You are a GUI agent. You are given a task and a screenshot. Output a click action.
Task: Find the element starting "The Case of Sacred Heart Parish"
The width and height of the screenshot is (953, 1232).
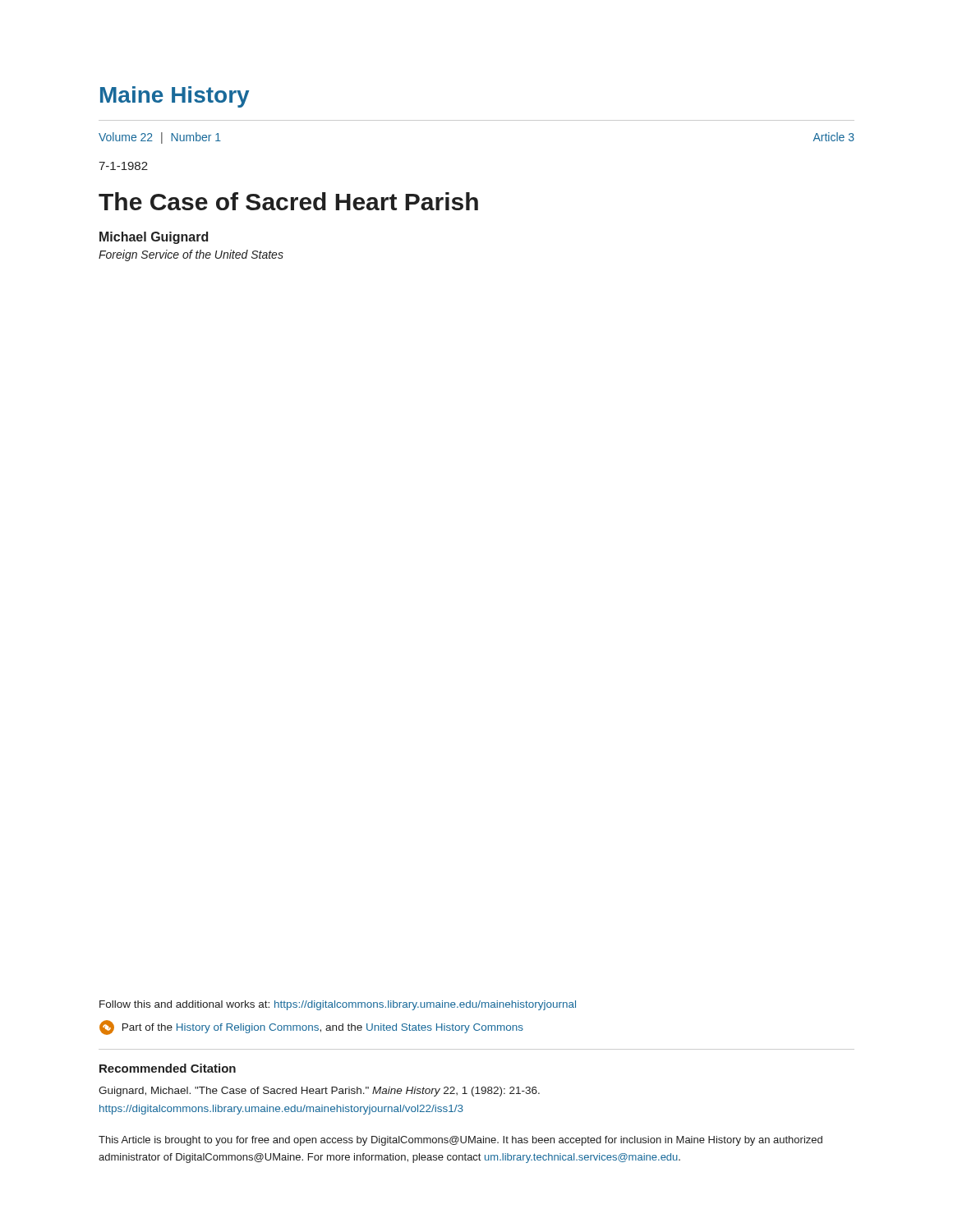(289, 202)
